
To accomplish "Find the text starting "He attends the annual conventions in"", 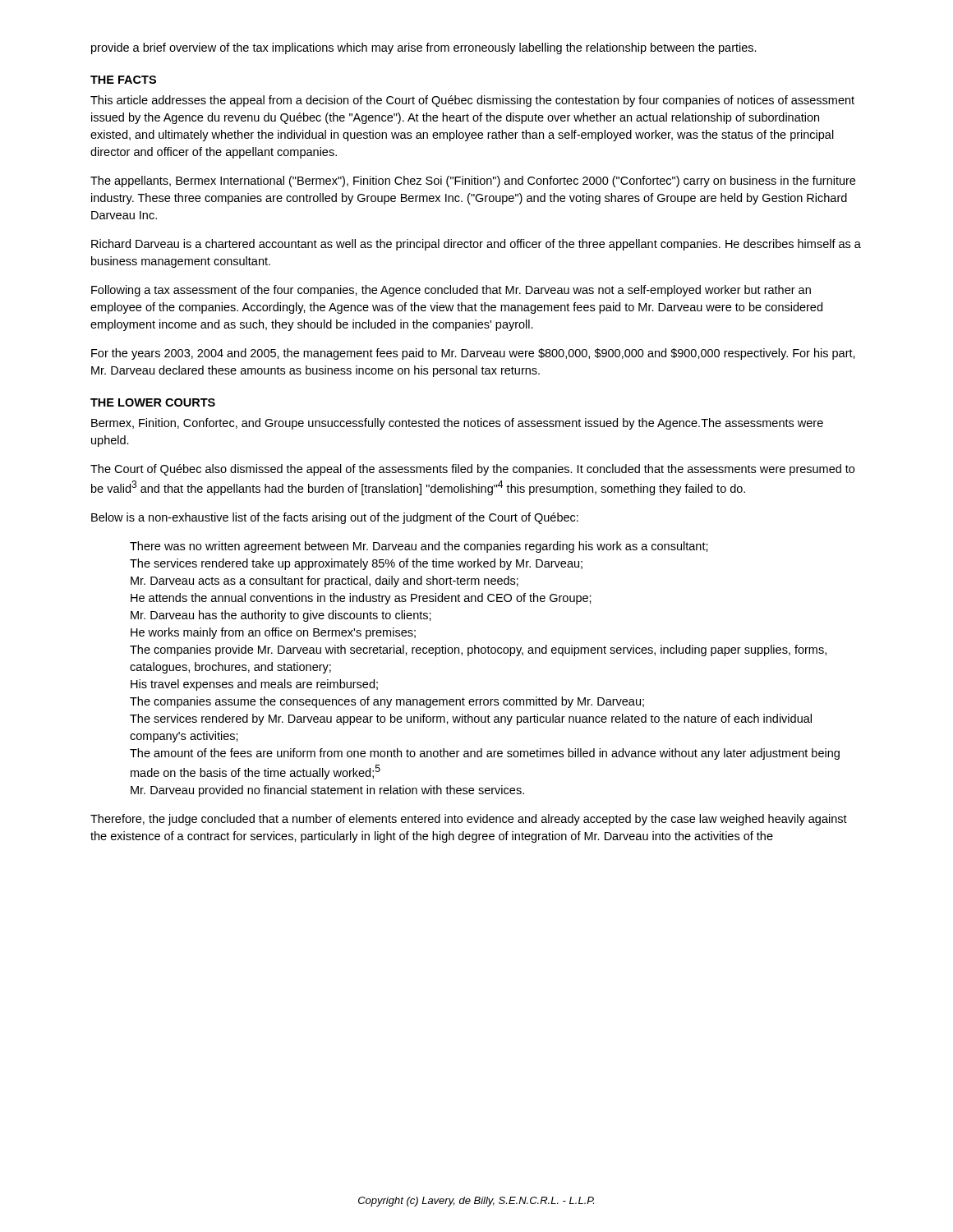I will point(361,598).
